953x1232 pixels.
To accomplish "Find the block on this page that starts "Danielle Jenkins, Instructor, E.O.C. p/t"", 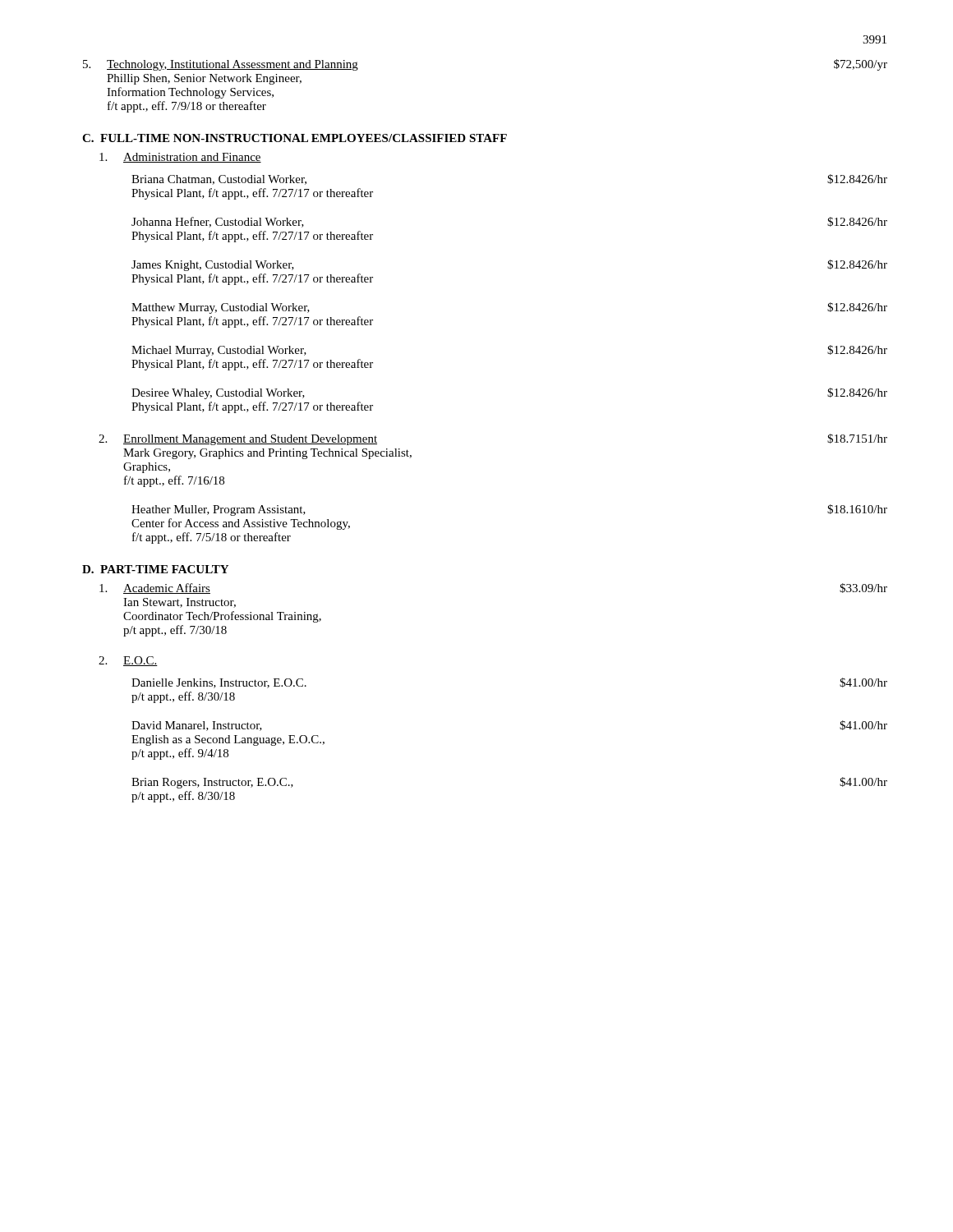I will point(225,683).
